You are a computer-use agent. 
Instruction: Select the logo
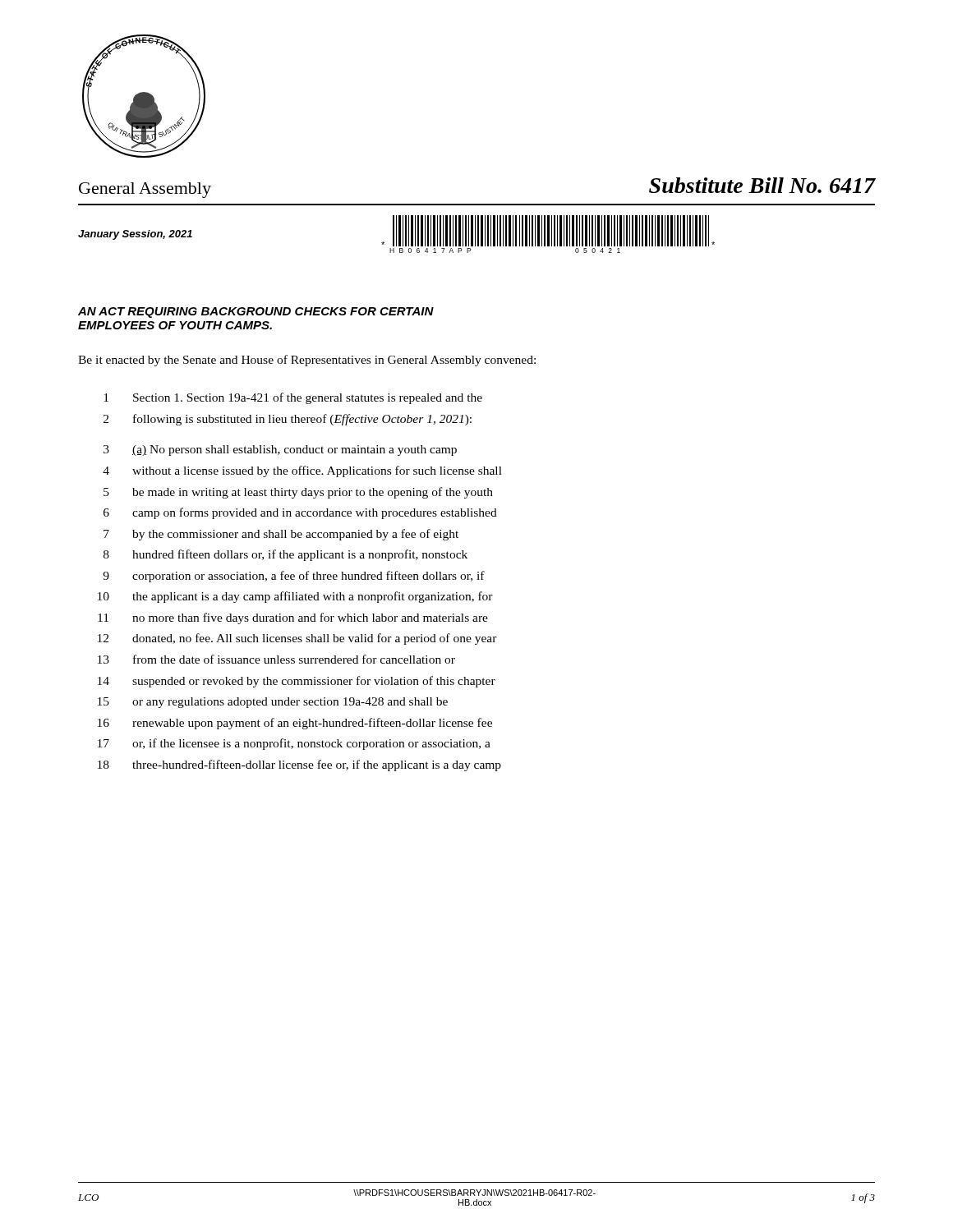tap(144, 98)
